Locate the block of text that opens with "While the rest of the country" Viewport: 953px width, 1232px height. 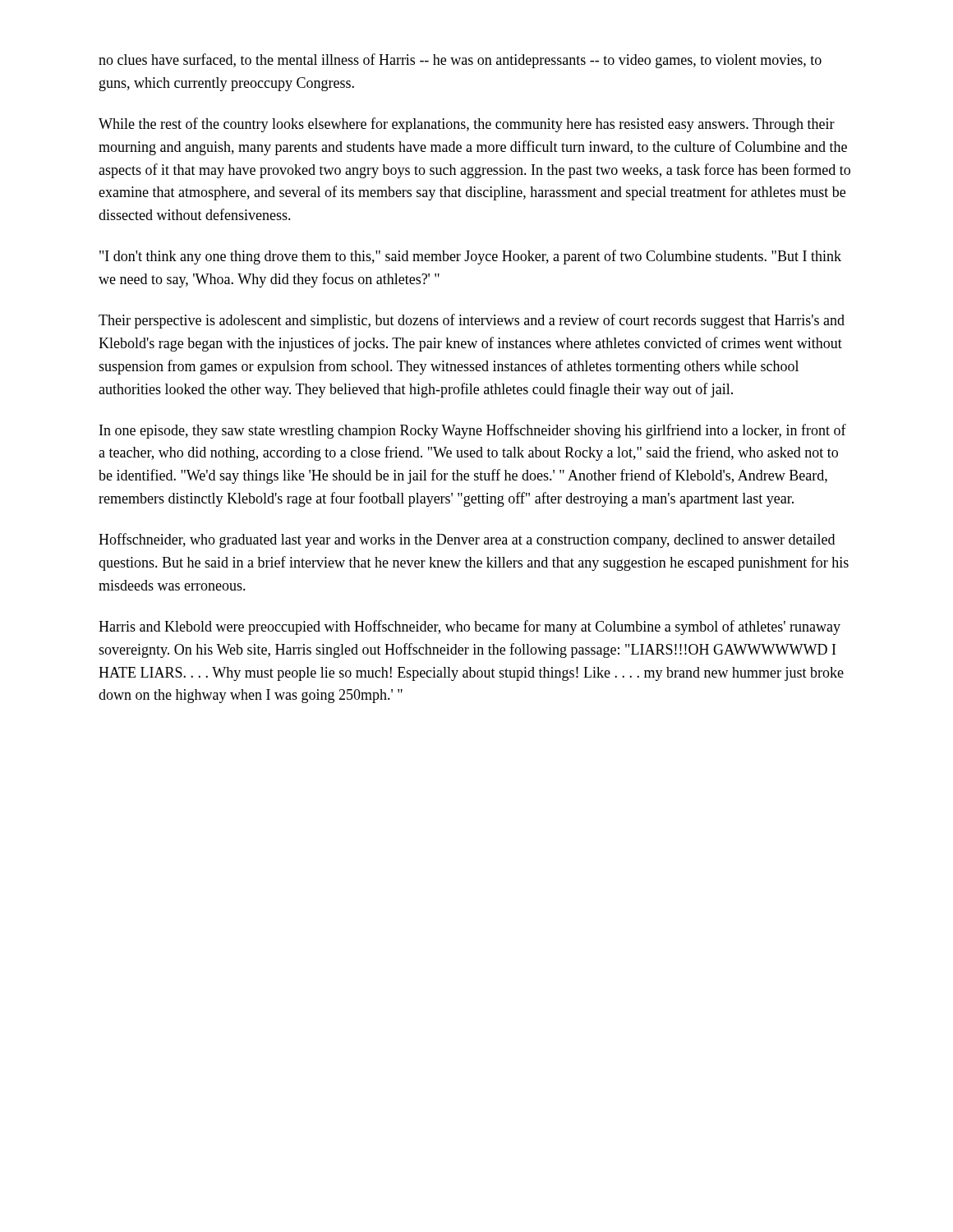click(475, 170)
